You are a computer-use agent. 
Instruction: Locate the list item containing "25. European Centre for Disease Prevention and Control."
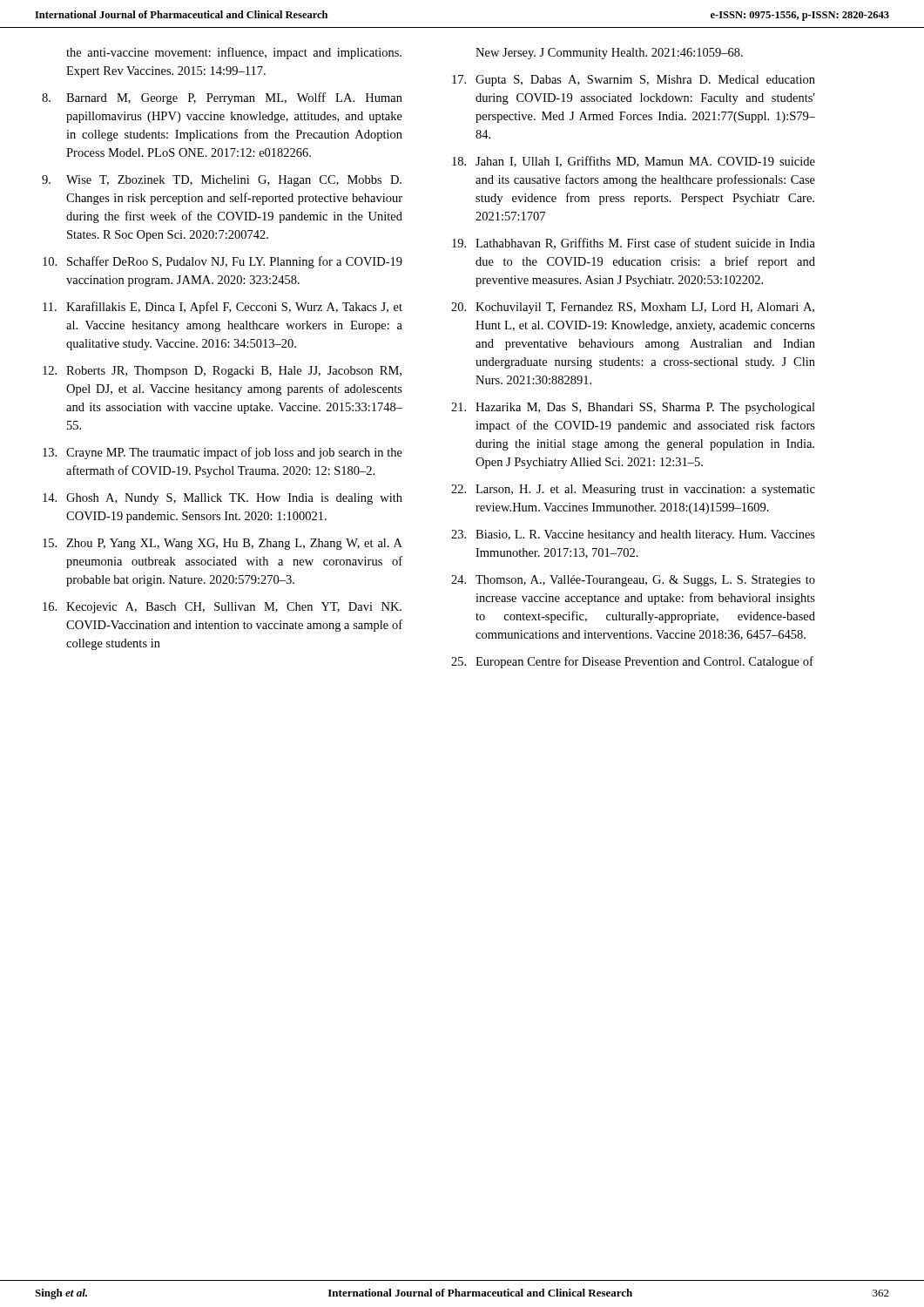633,662
